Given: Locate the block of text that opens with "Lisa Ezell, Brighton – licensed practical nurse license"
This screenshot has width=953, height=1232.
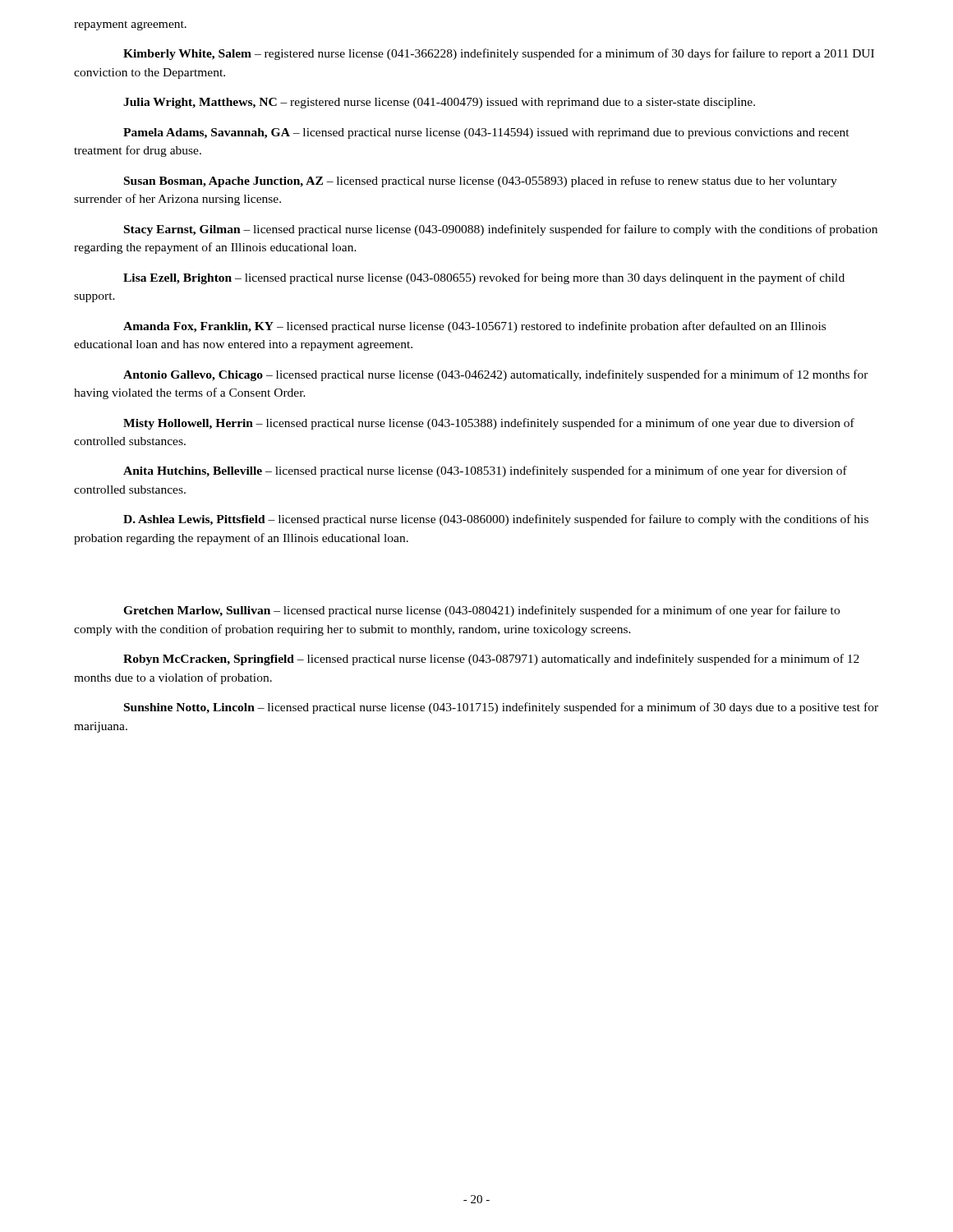Looking at the screenshot, I should tap(459, 286).
